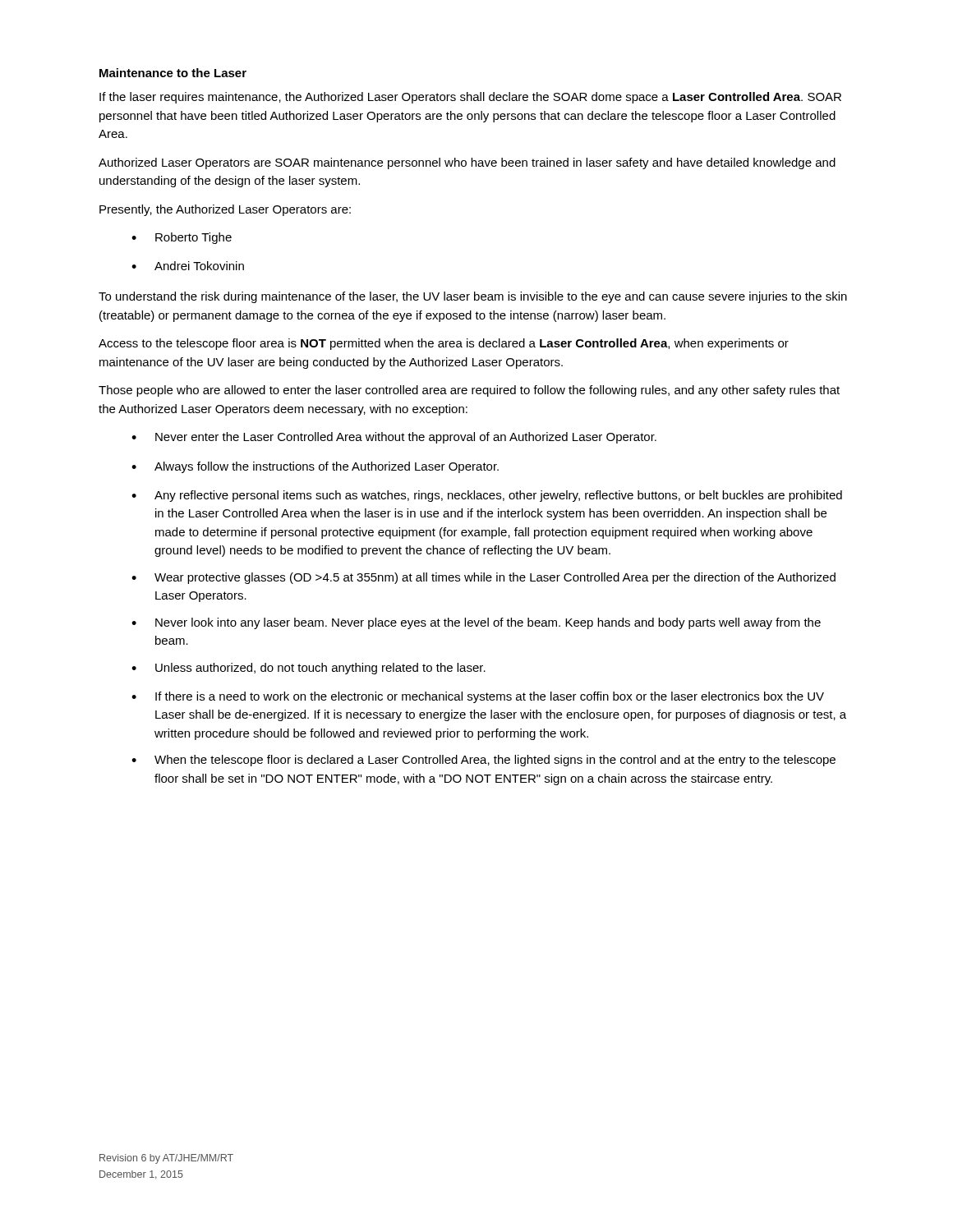Viewport: 953px width, 1232px height.
Task: Select the block starting "• Never look into"
Action: [x=493, y=632]
